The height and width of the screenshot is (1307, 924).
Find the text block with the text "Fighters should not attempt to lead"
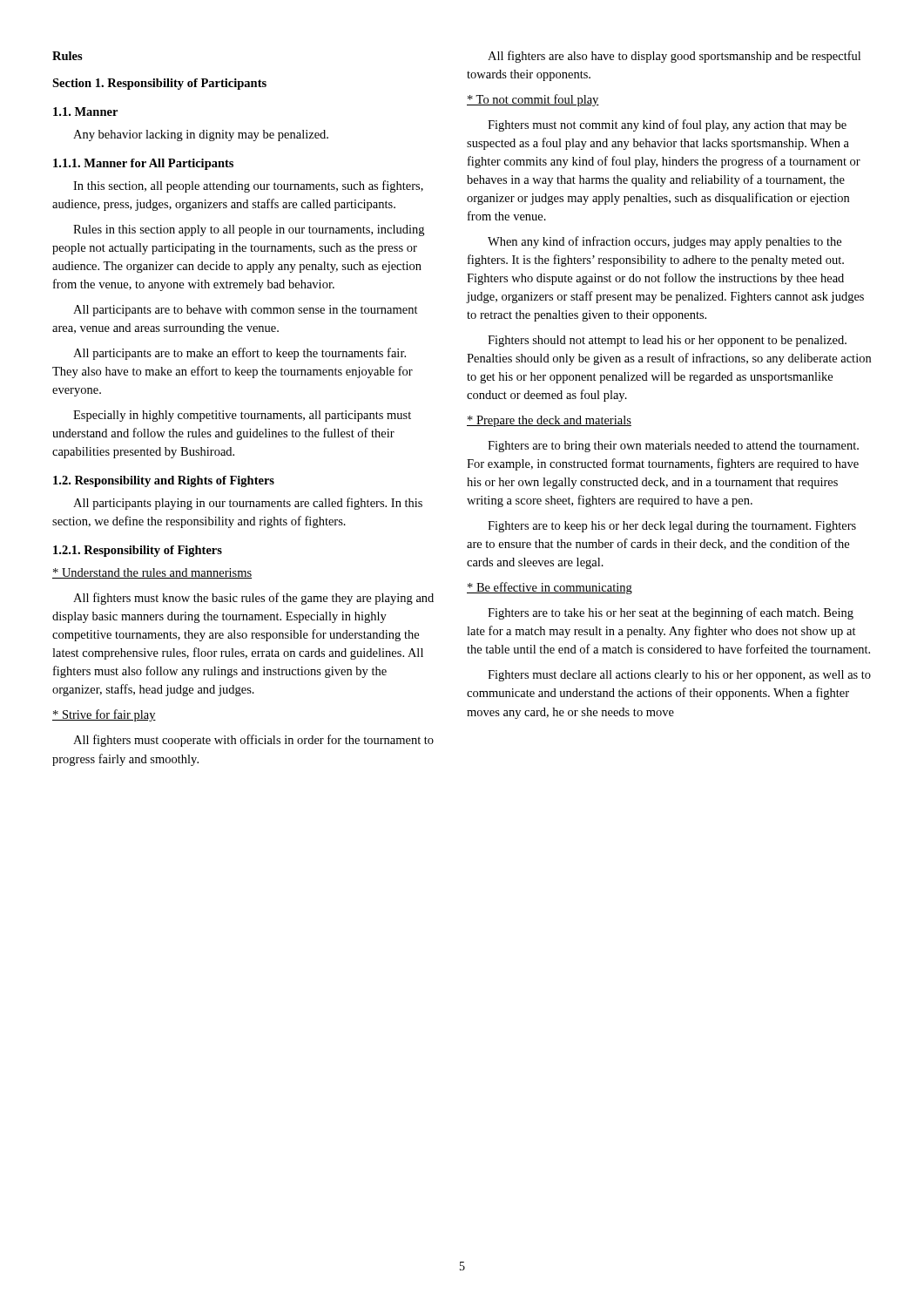point(669,368)
